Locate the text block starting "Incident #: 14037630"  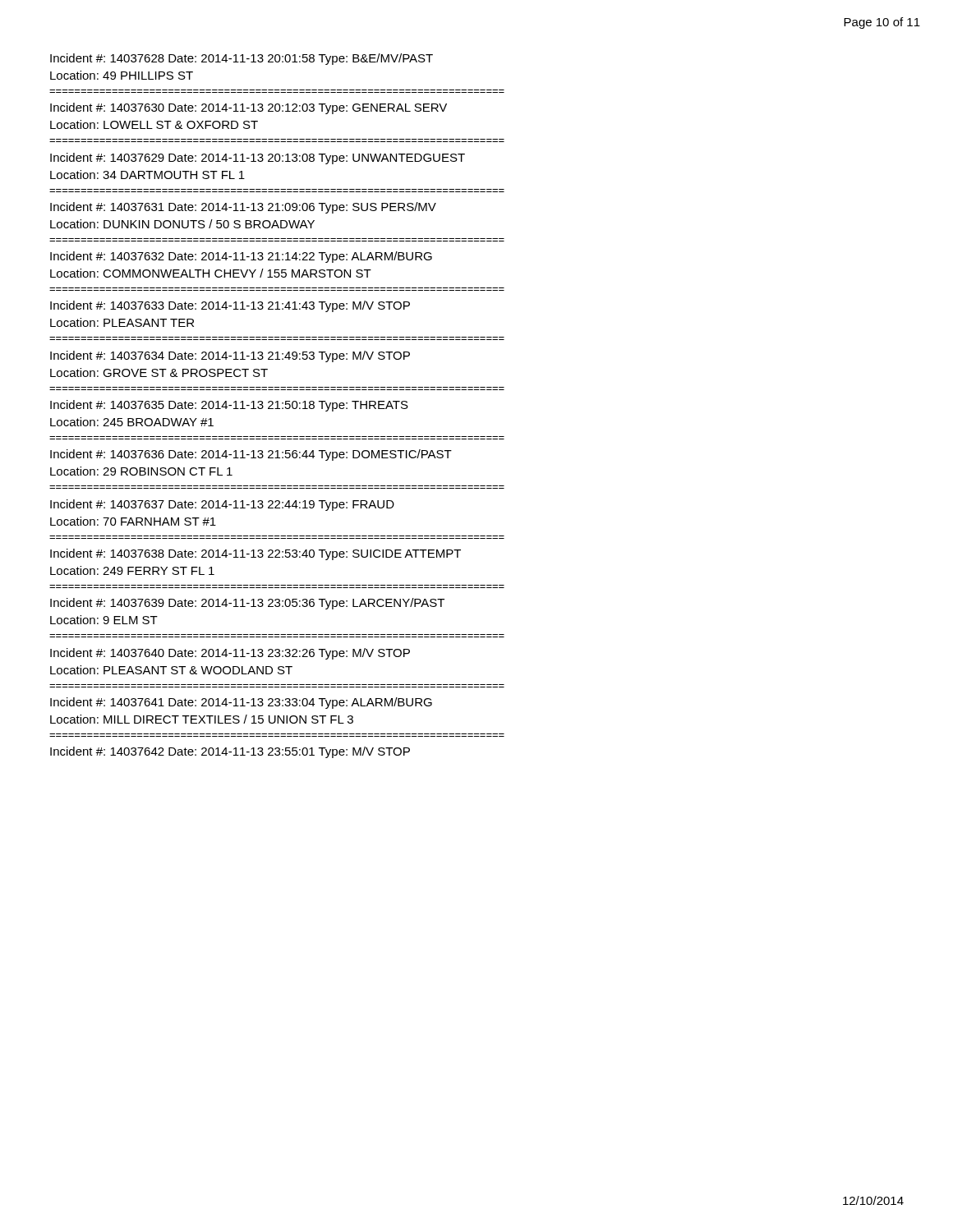[249, 108]
